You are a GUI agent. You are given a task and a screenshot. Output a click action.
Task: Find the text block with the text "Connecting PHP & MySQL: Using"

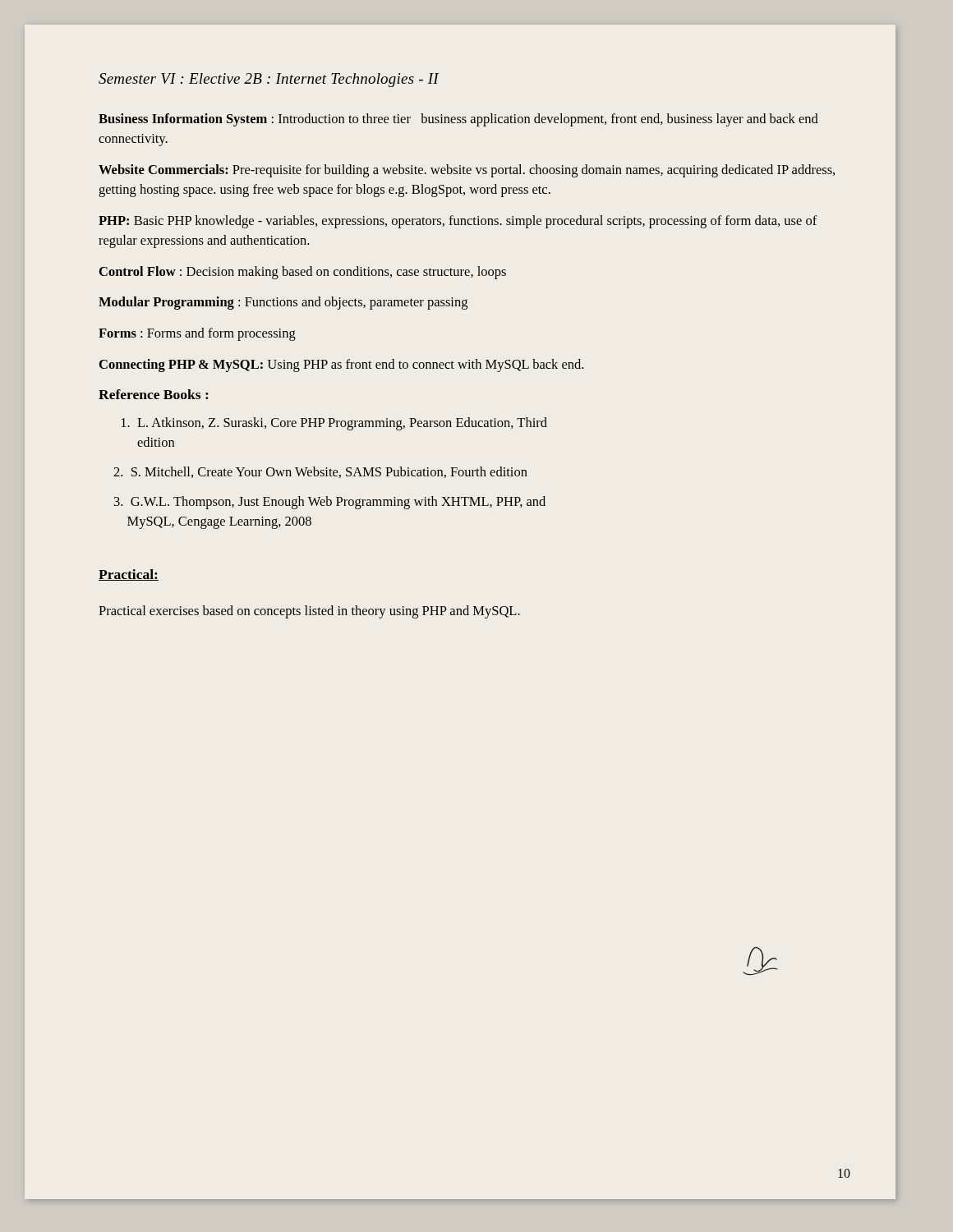[x=342, y=364]
